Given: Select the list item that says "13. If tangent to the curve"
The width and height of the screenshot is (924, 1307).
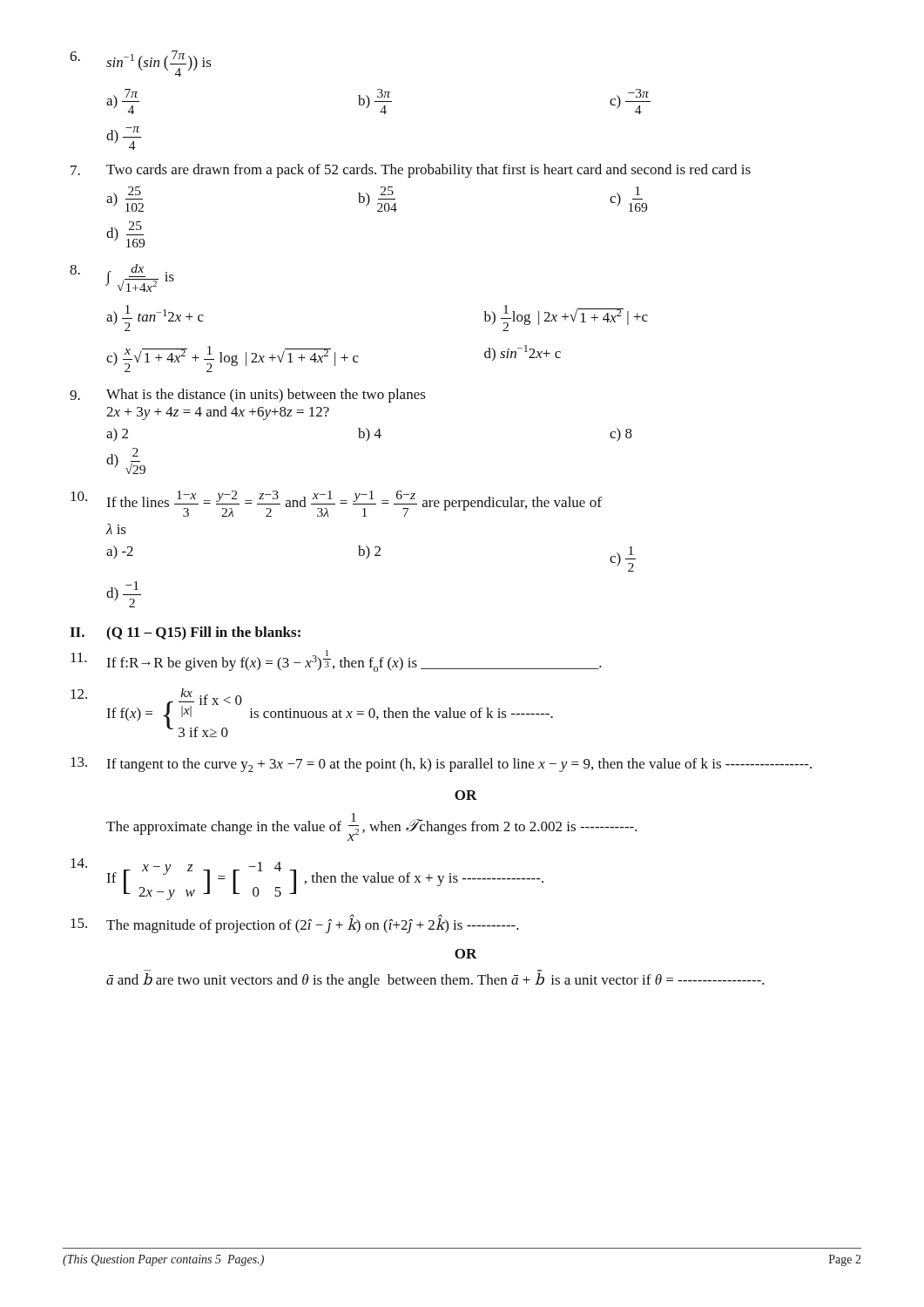Looking at the screenshot, I should click(465, 765).
